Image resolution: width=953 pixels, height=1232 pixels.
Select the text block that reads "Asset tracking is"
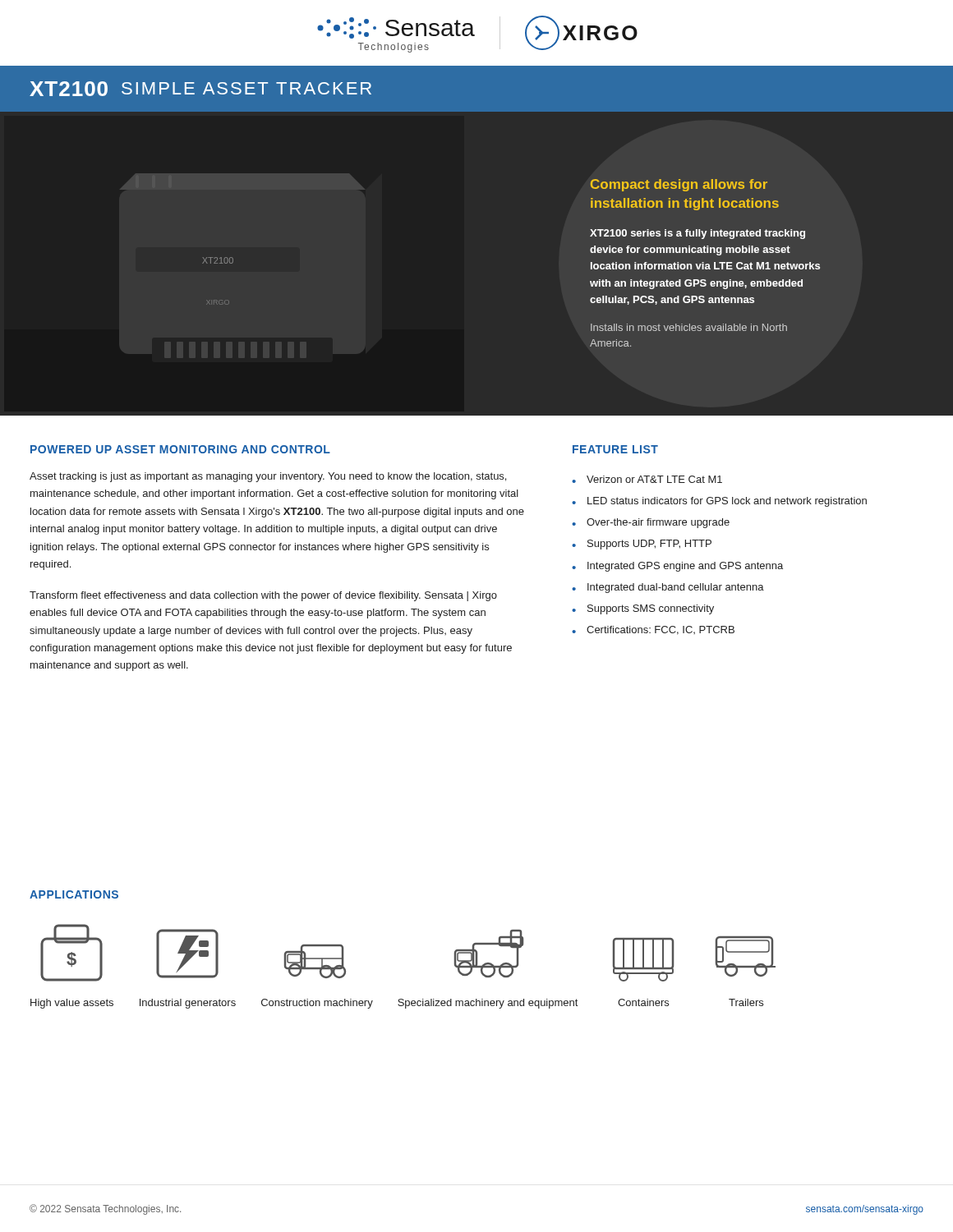point(277,520)
